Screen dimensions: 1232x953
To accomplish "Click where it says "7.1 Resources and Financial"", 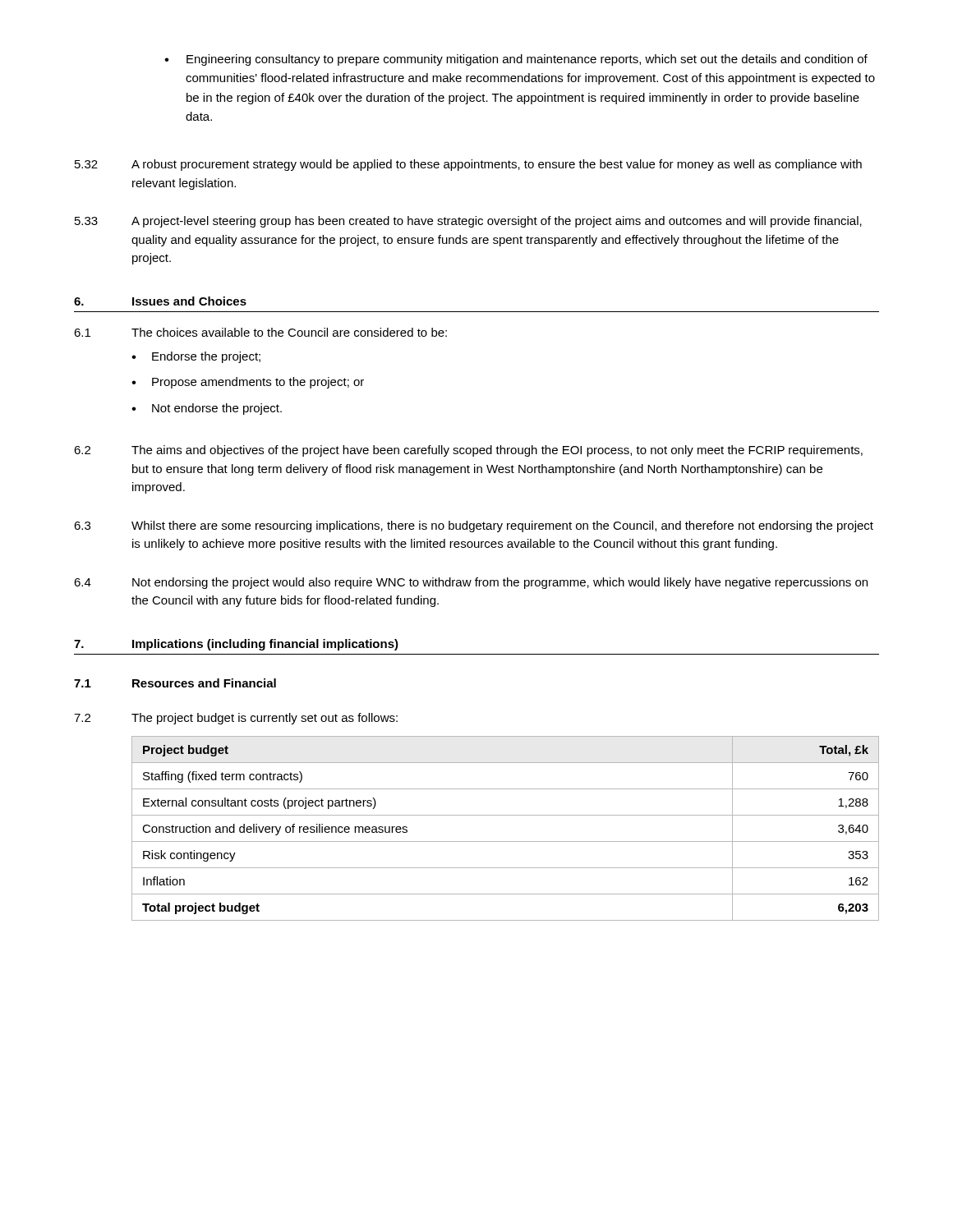I will (175, 683).
